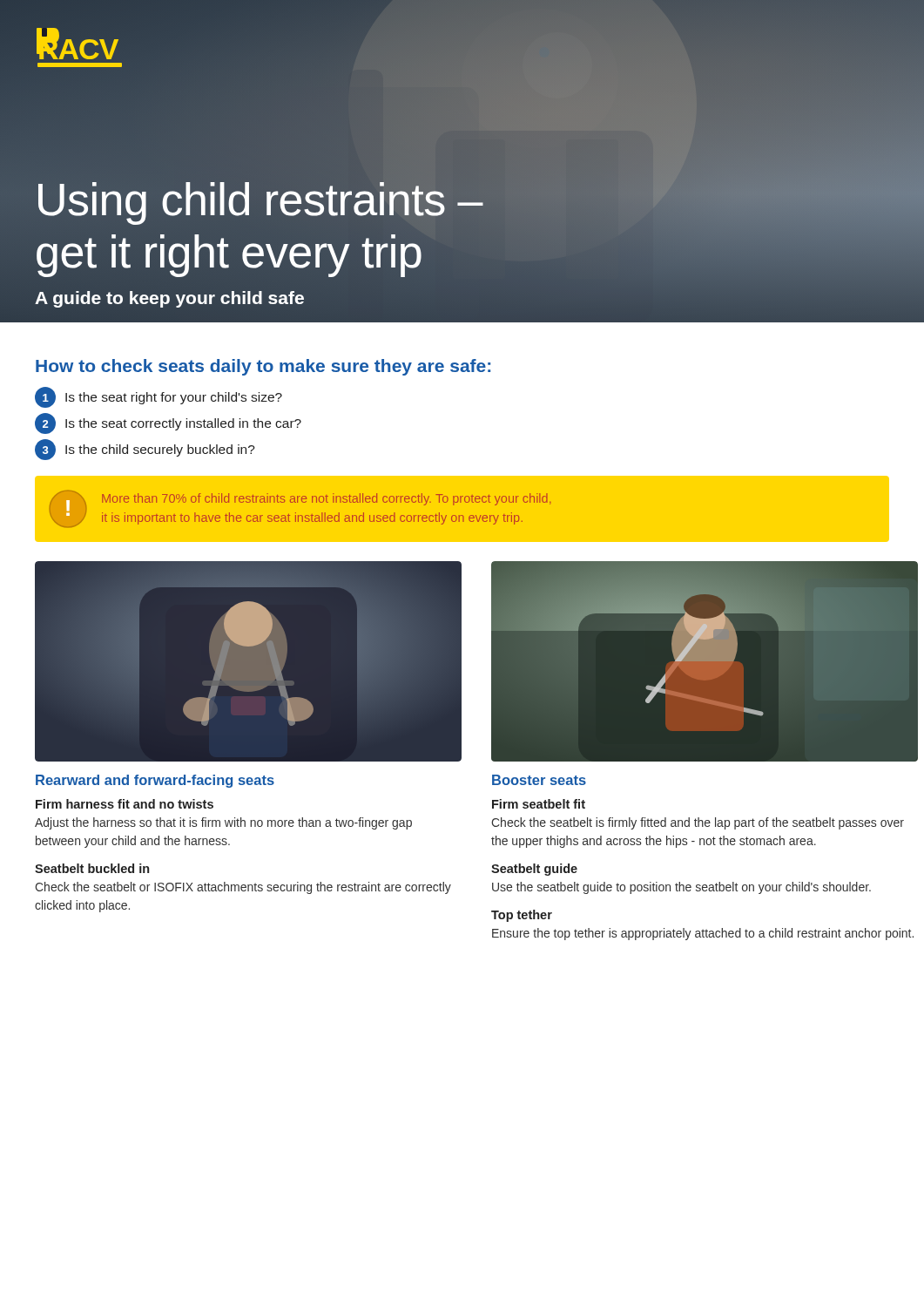
Task: Click the passage that begins "3 Is the child securely"
Action: [145, 450]
